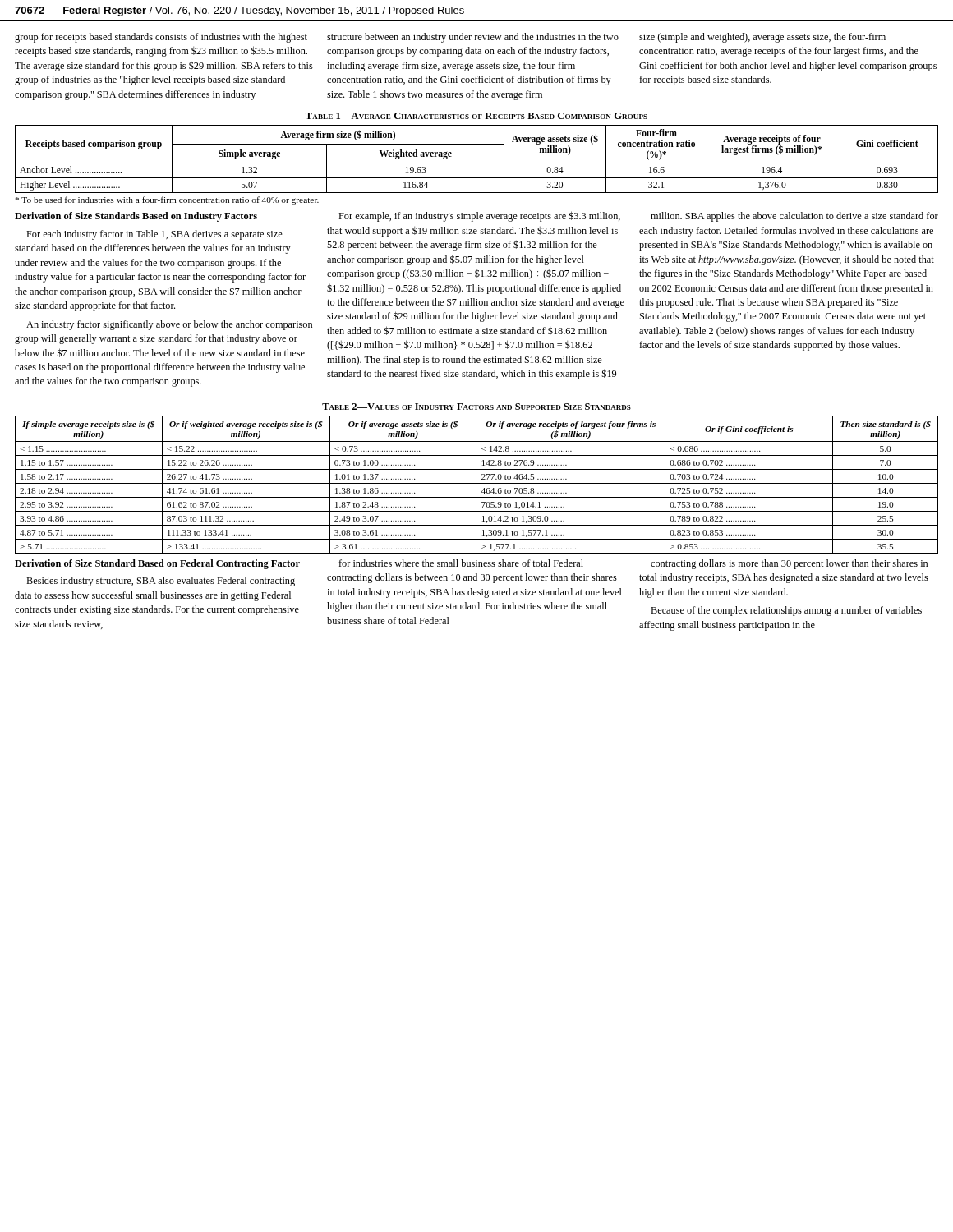Find the text block that reads "size (simple and weighted), average assets size, the"

[x=788, y=58]
